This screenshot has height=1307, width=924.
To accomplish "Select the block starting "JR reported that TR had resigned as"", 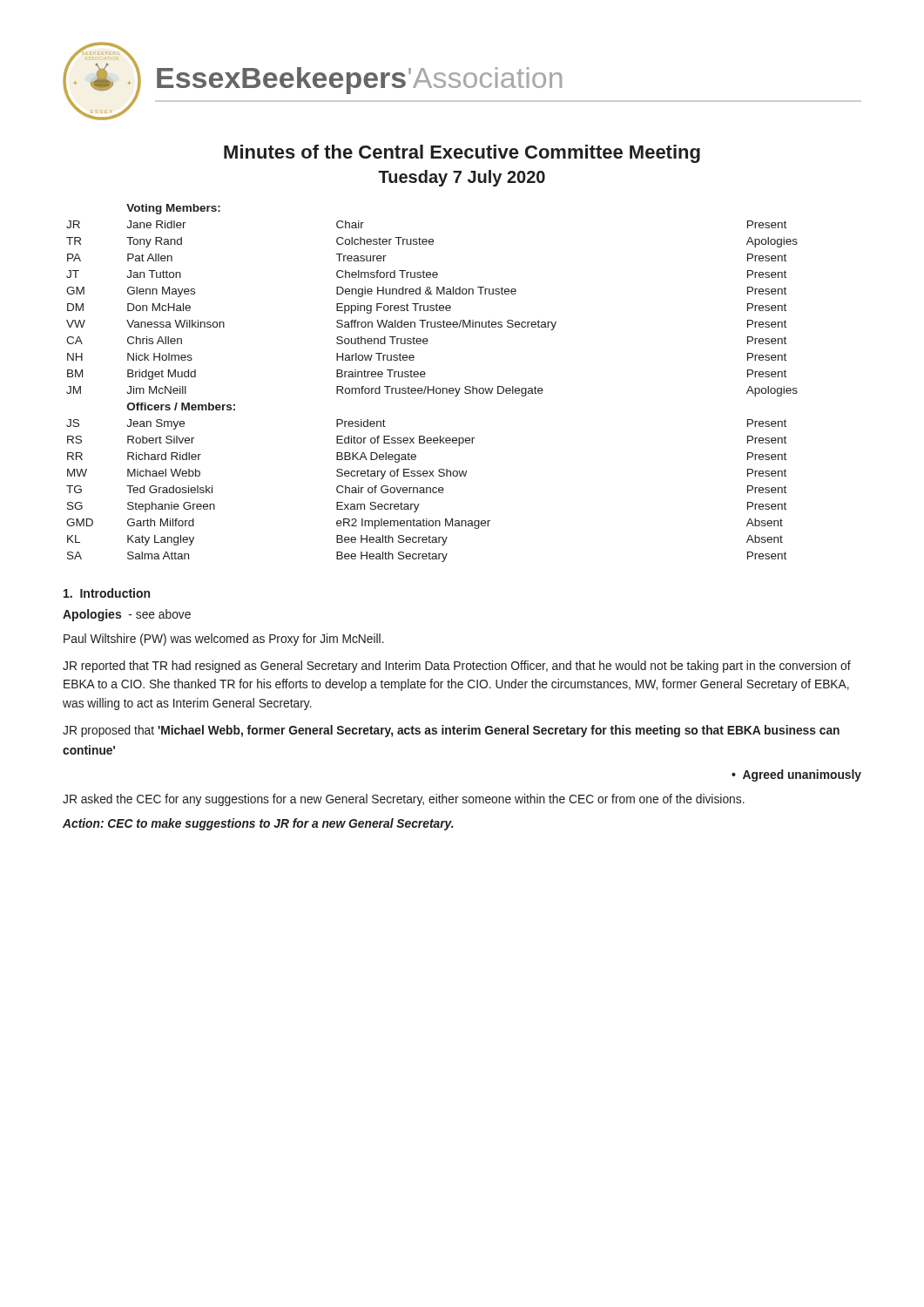I will tap(457, 685).
